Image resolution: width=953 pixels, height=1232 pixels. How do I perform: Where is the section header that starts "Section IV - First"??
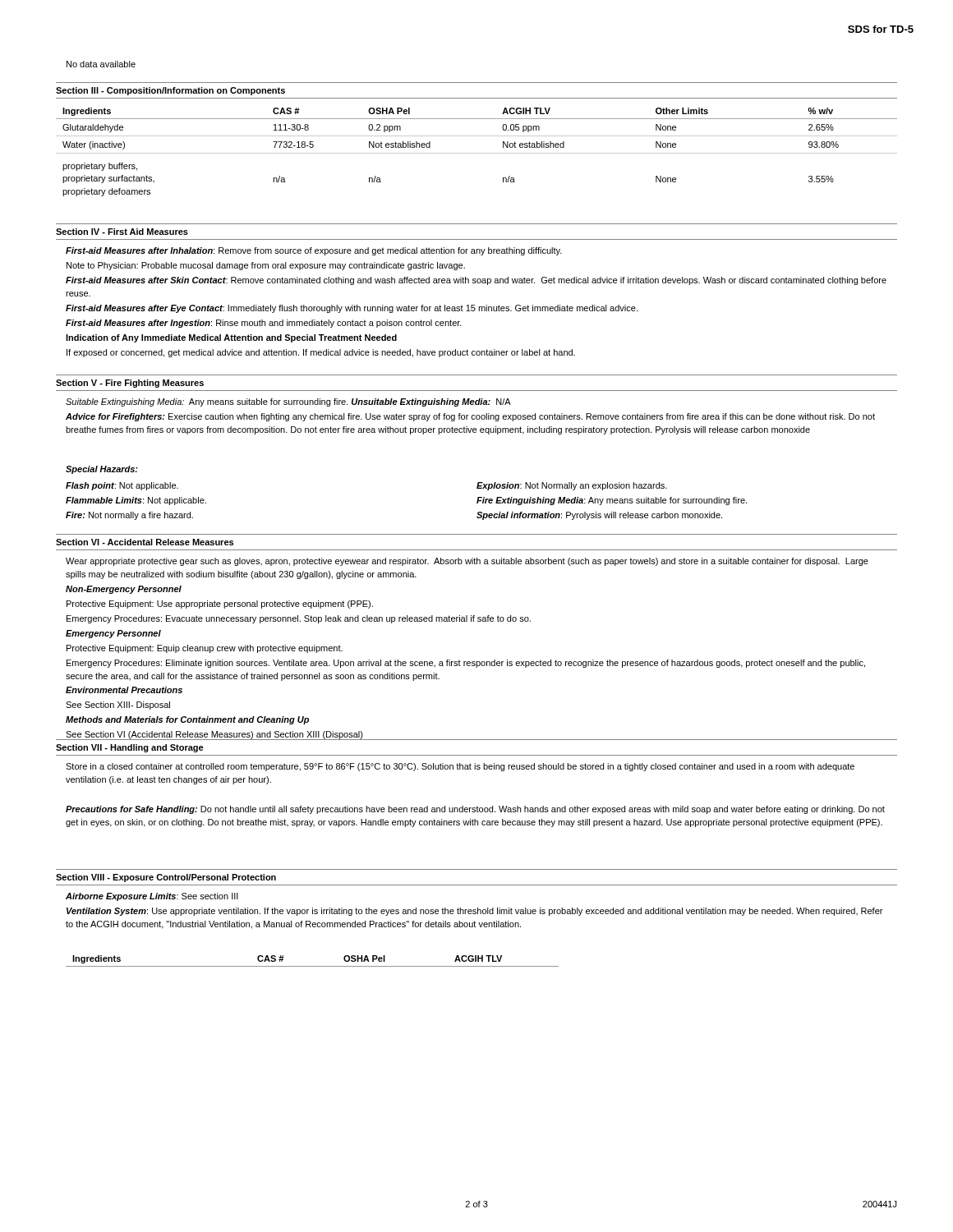click(122, 232)
